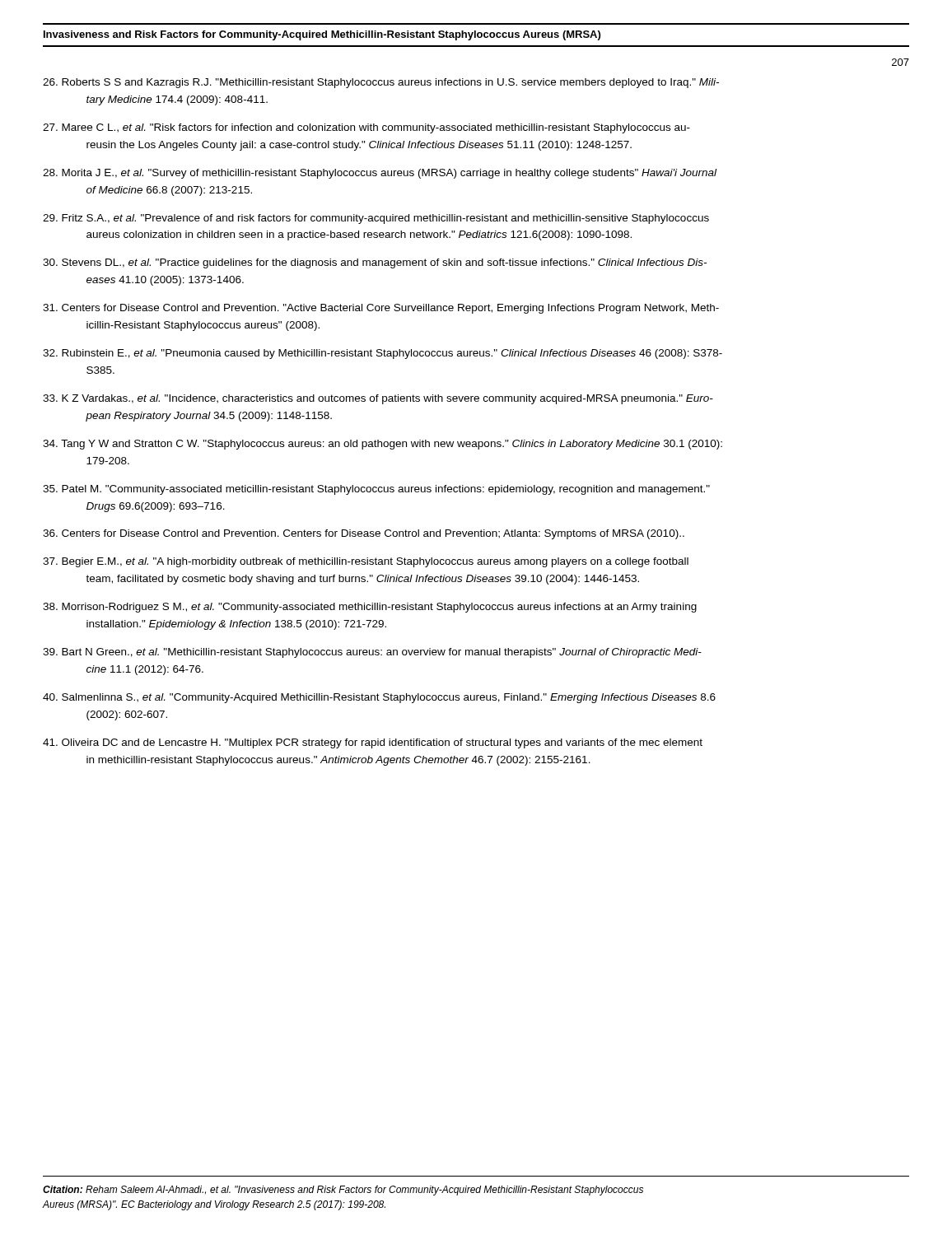Find the text starting "28. Morita J E., et al. "Survey"
The image size is (952, 1235).
380,181
